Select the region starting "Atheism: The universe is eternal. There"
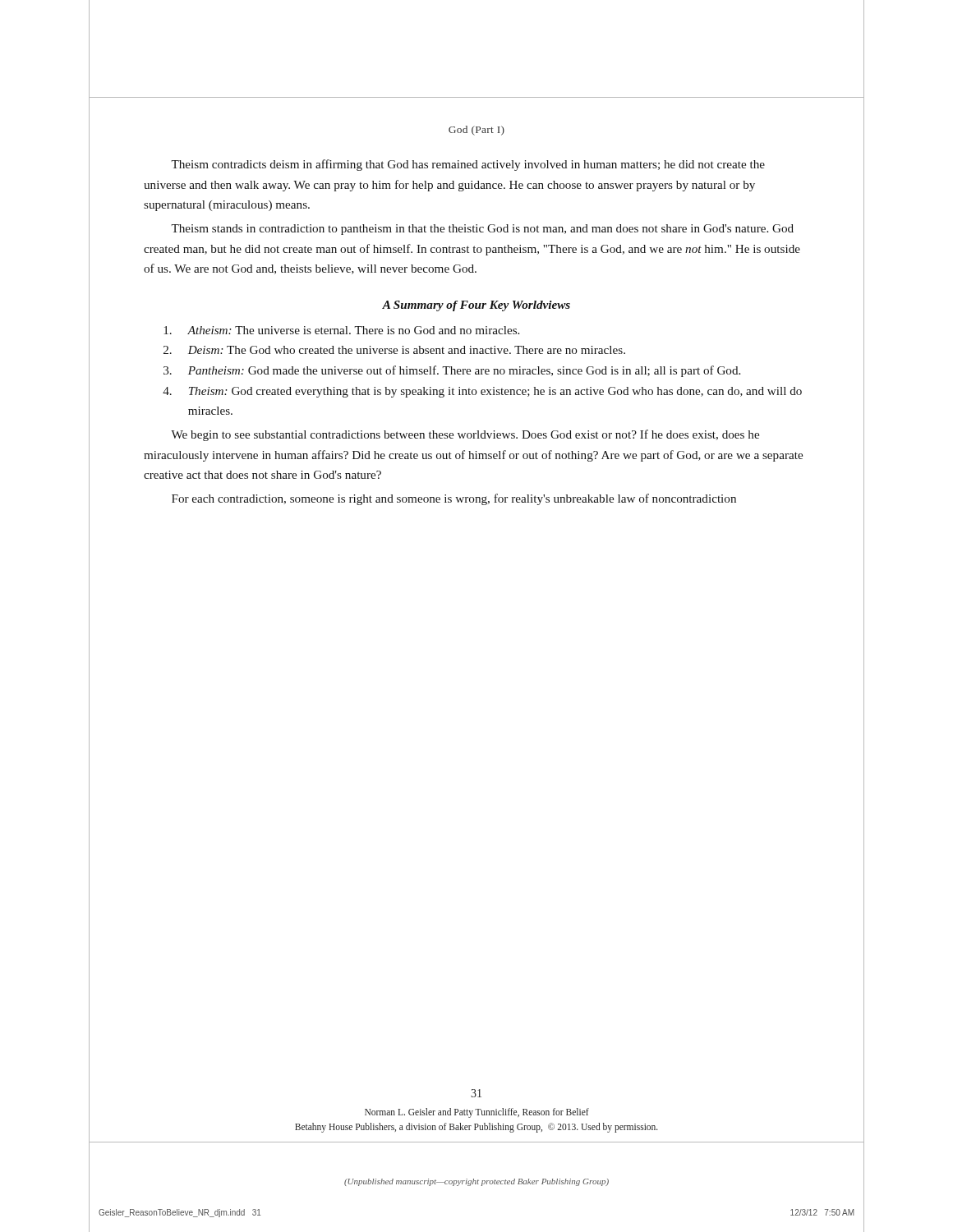Screen dimensions: 1232x953 pos(486,330)
